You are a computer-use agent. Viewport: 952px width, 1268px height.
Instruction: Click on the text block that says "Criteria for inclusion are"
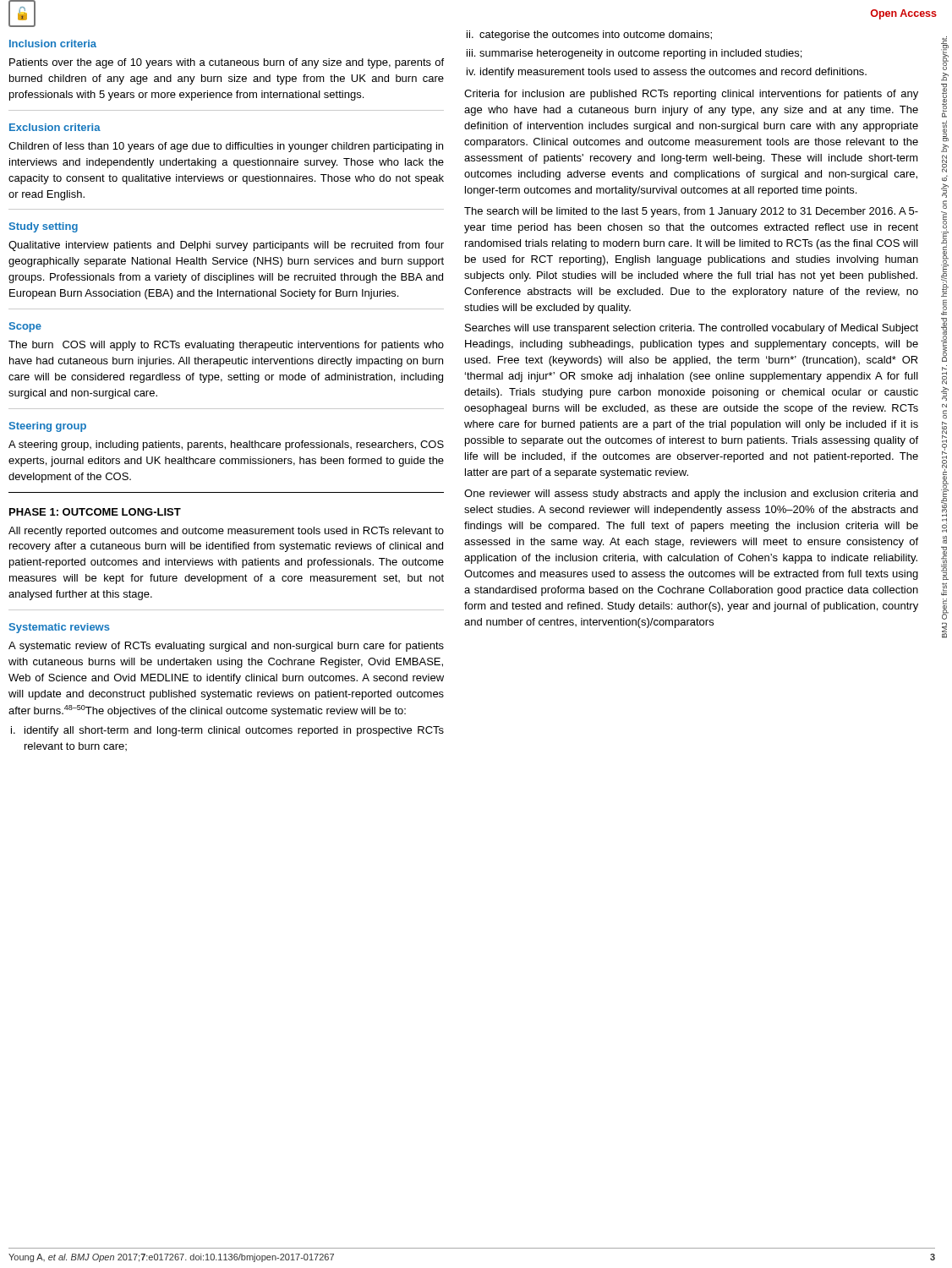(691, 141)
